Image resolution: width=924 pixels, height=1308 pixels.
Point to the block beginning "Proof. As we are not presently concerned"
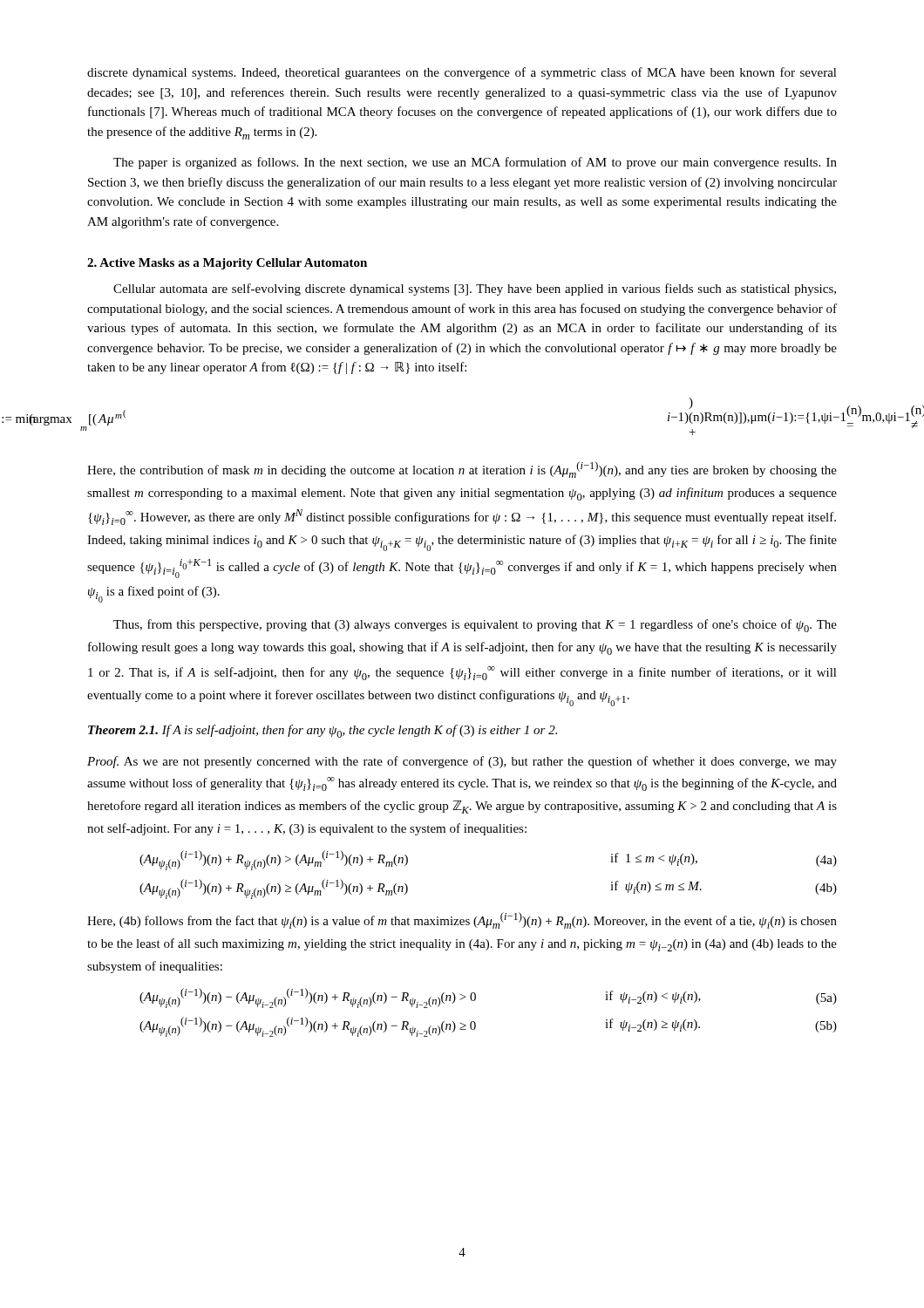[x=462, y=795]
